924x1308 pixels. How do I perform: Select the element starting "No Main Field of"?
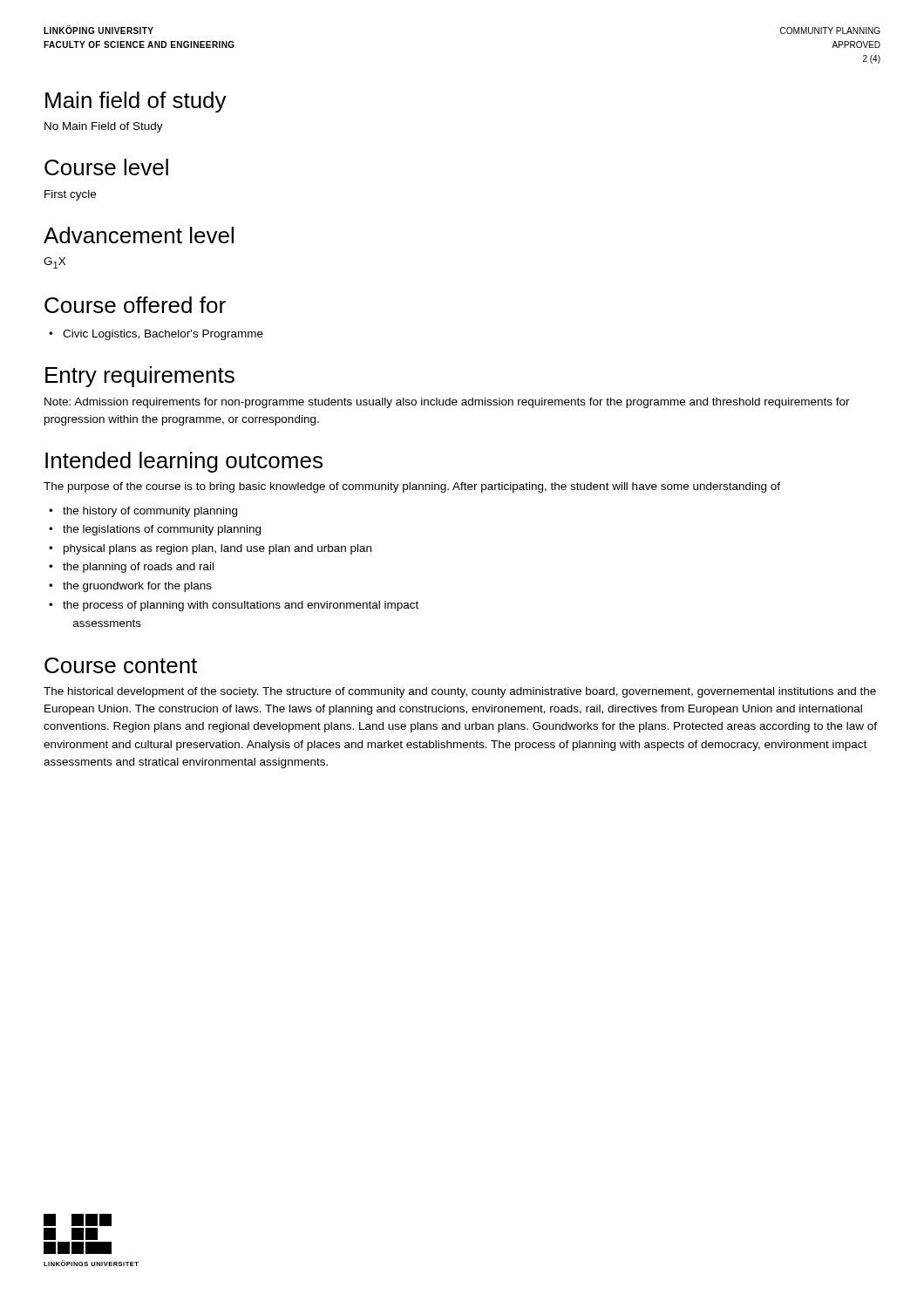click(103, 126)
